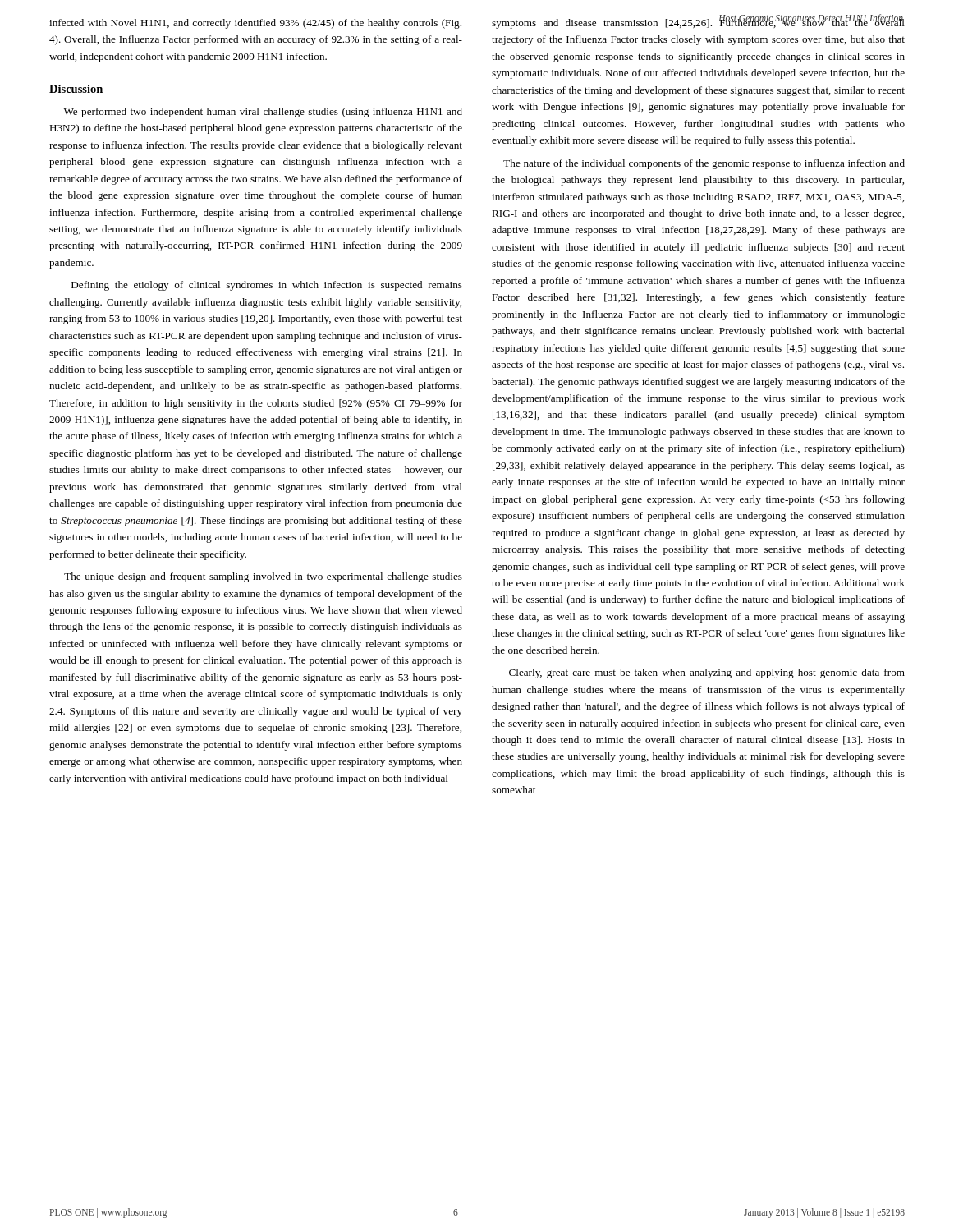Screen dimensions: 1232x954
Task: Locate the block of text that opens with "Clearly, great care must be taken when analyzing"
Action: 698,731
